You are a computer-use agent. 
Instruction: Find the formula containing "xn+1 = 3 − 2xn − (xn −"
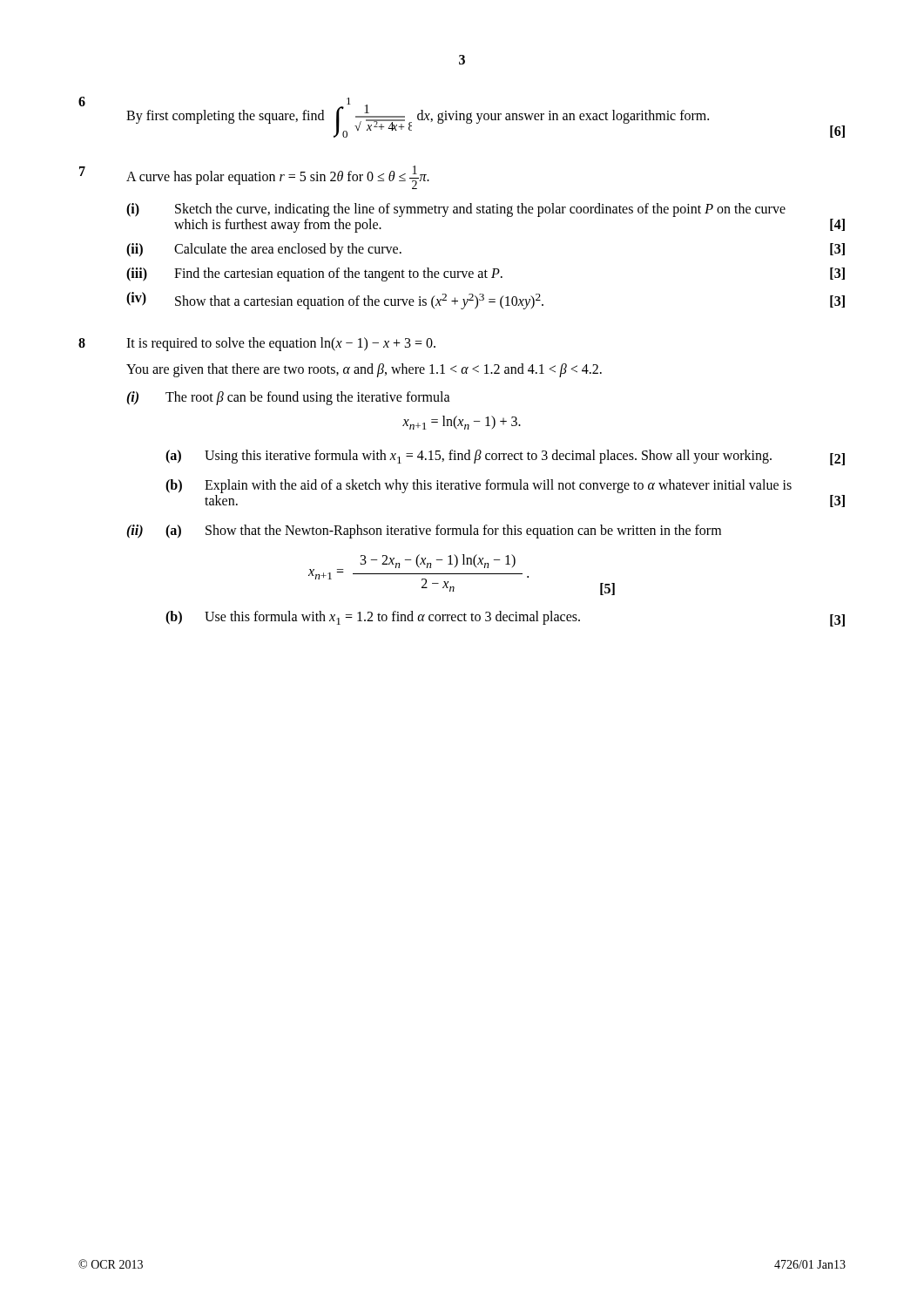pyautogui.click(x=462, y=574)
